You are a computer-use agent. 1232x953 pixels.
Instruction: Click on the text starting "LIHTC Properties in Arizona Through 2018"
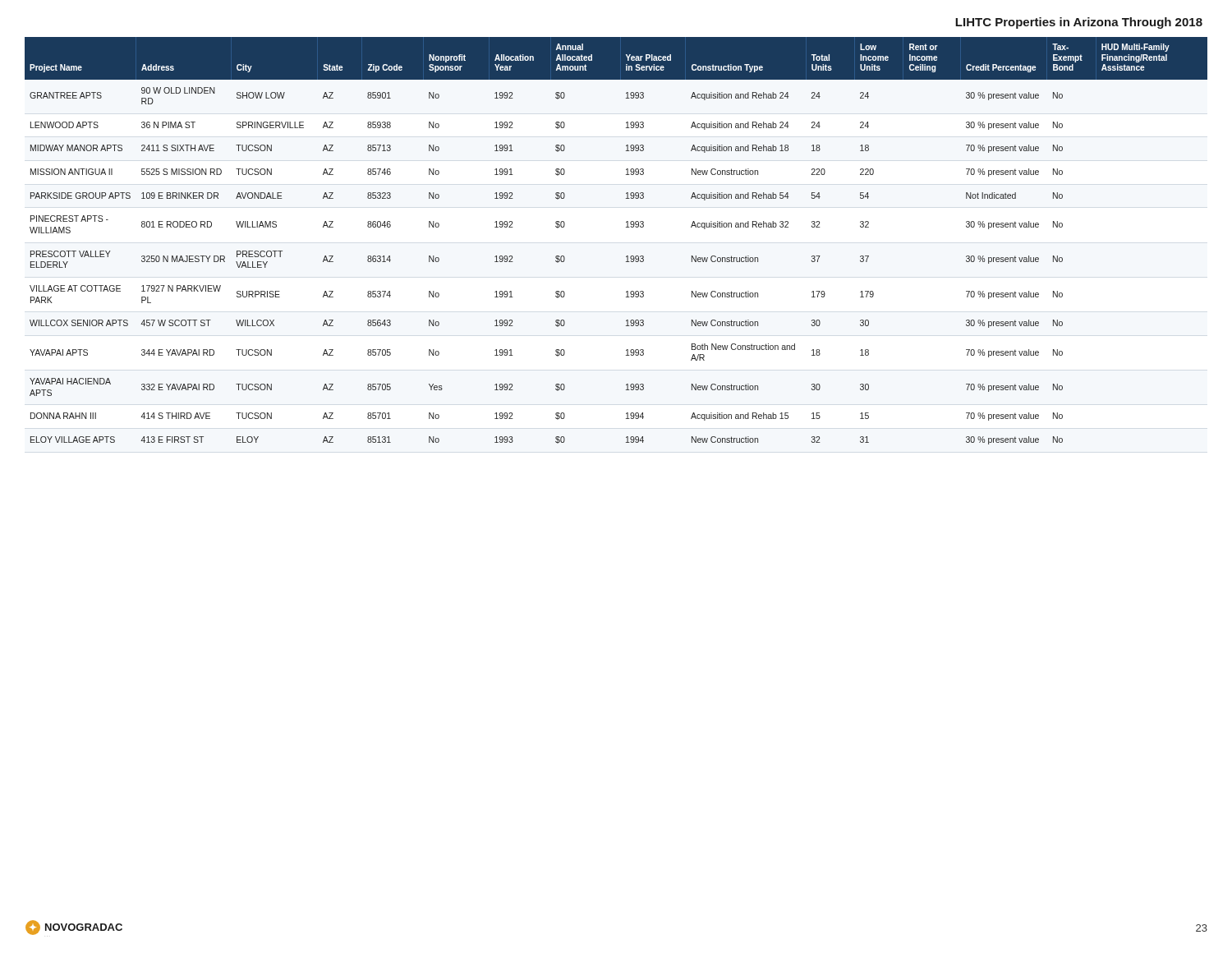(1079, 22)
